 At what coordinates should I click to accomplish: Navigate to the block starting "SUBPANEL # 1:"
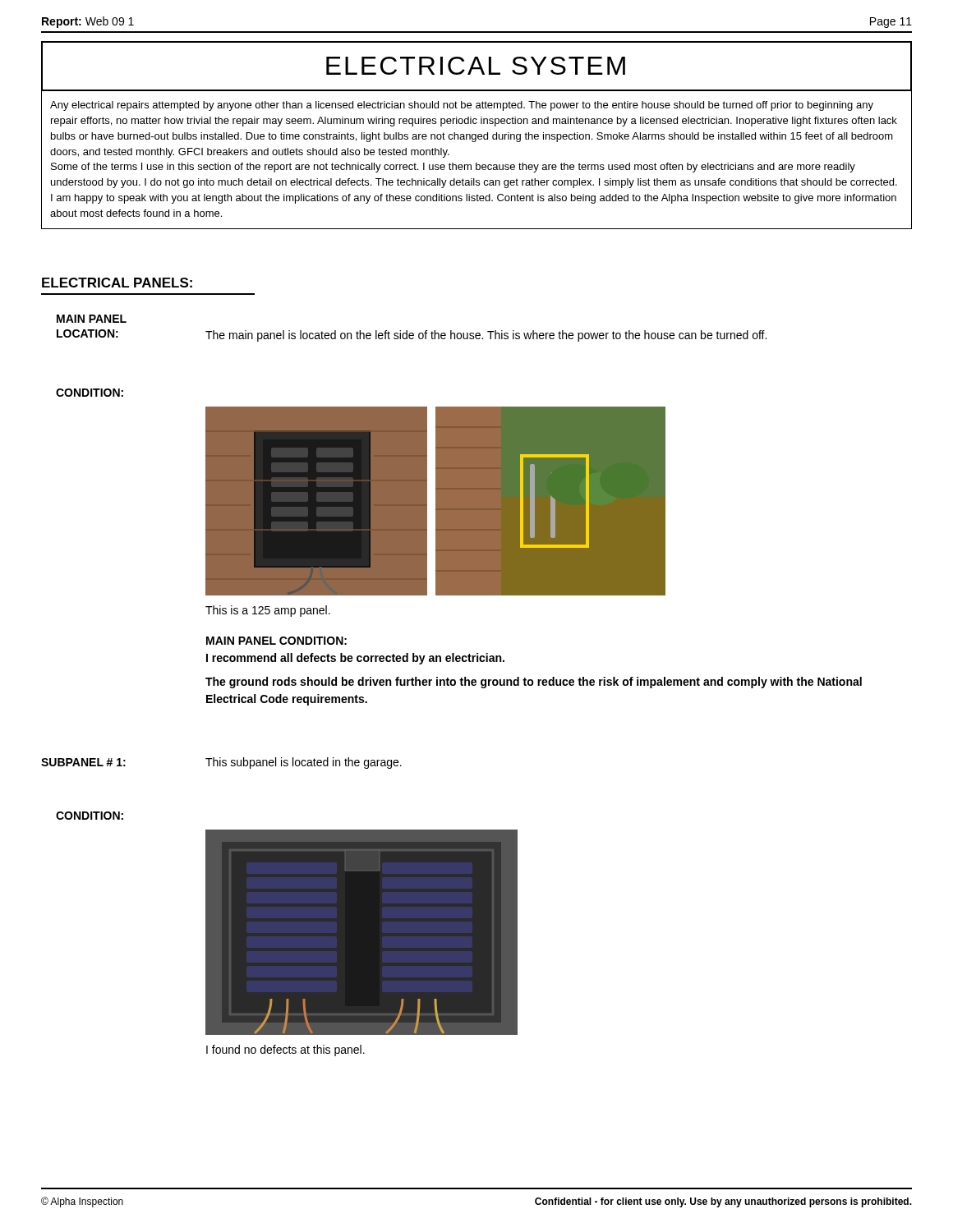(84, 762)
